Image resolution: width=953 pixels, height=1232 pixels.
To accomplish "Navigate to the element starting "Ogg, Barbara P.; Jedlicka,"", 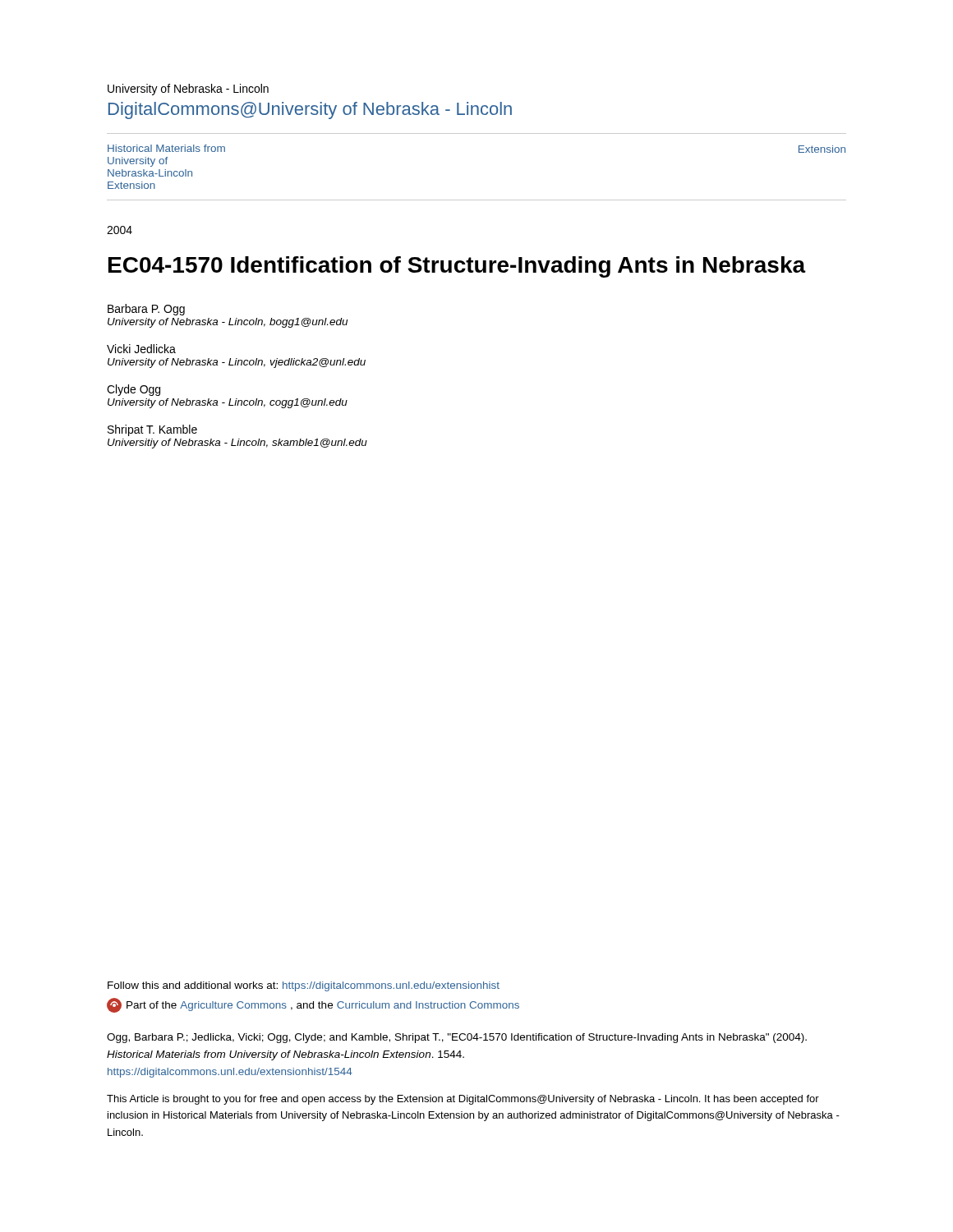I will (x=457, y=1054).
